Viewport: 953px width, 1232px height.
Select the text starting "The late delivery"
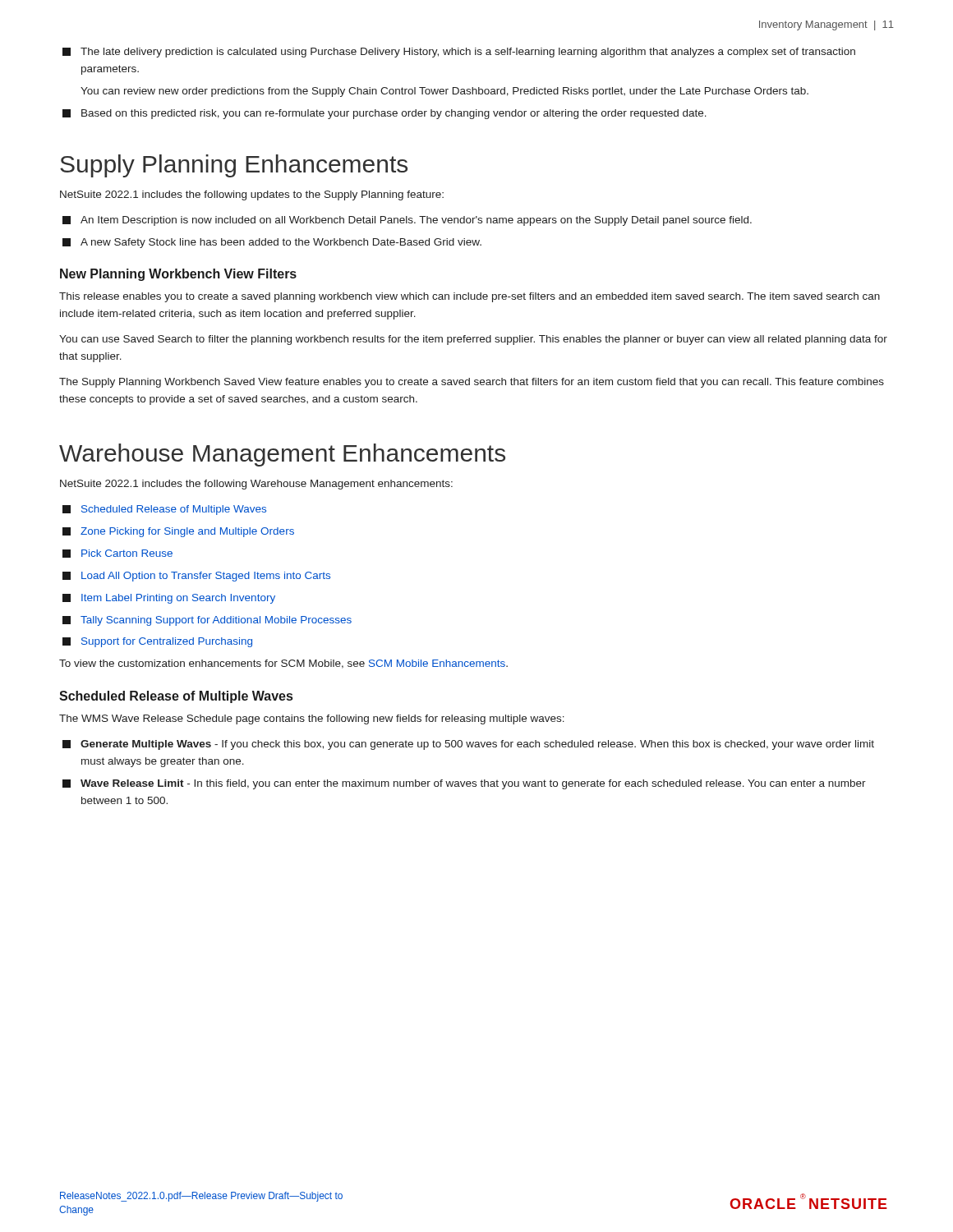point(478,61)
